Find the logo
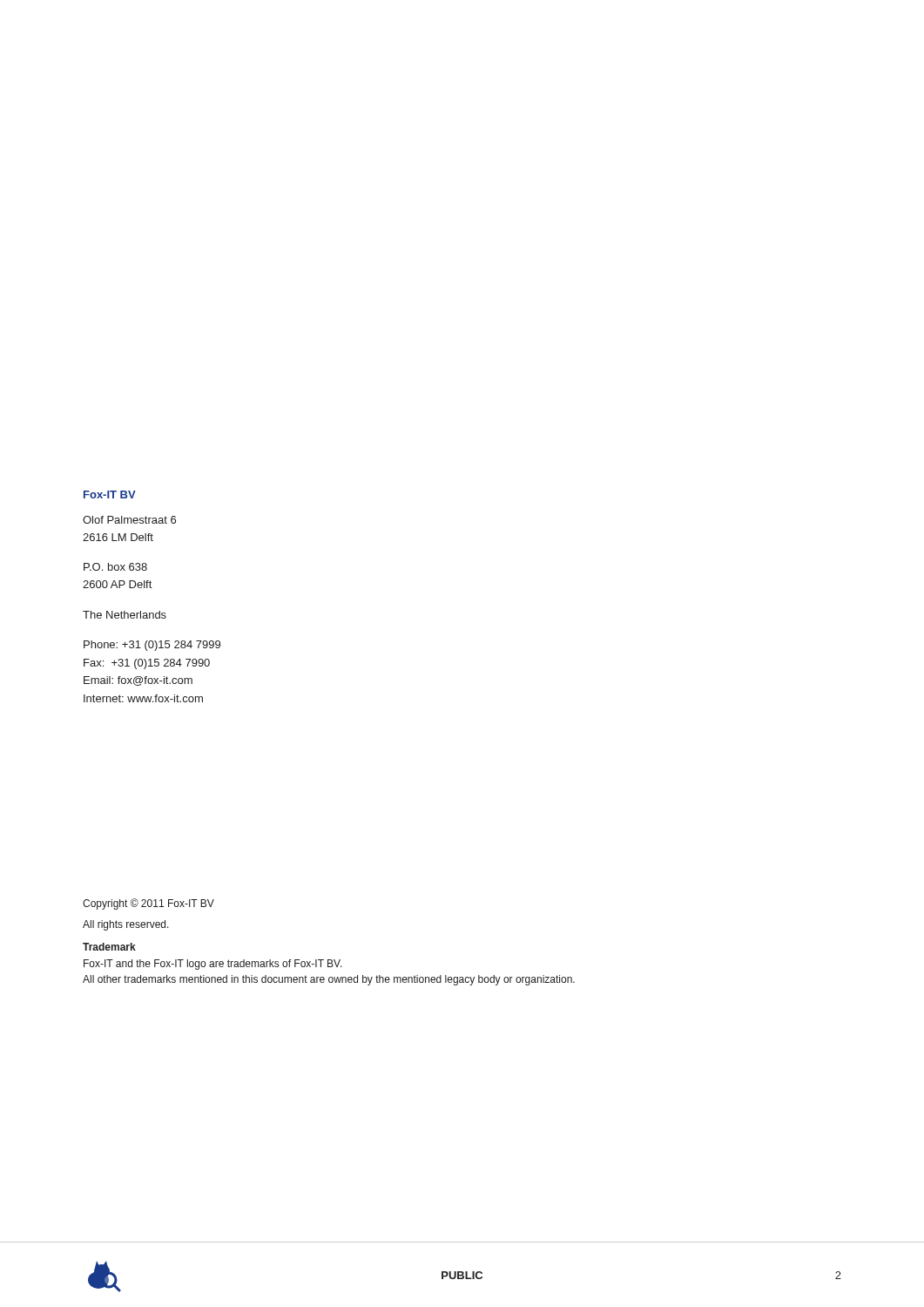924x1307 pixels. pos(102,1275)
